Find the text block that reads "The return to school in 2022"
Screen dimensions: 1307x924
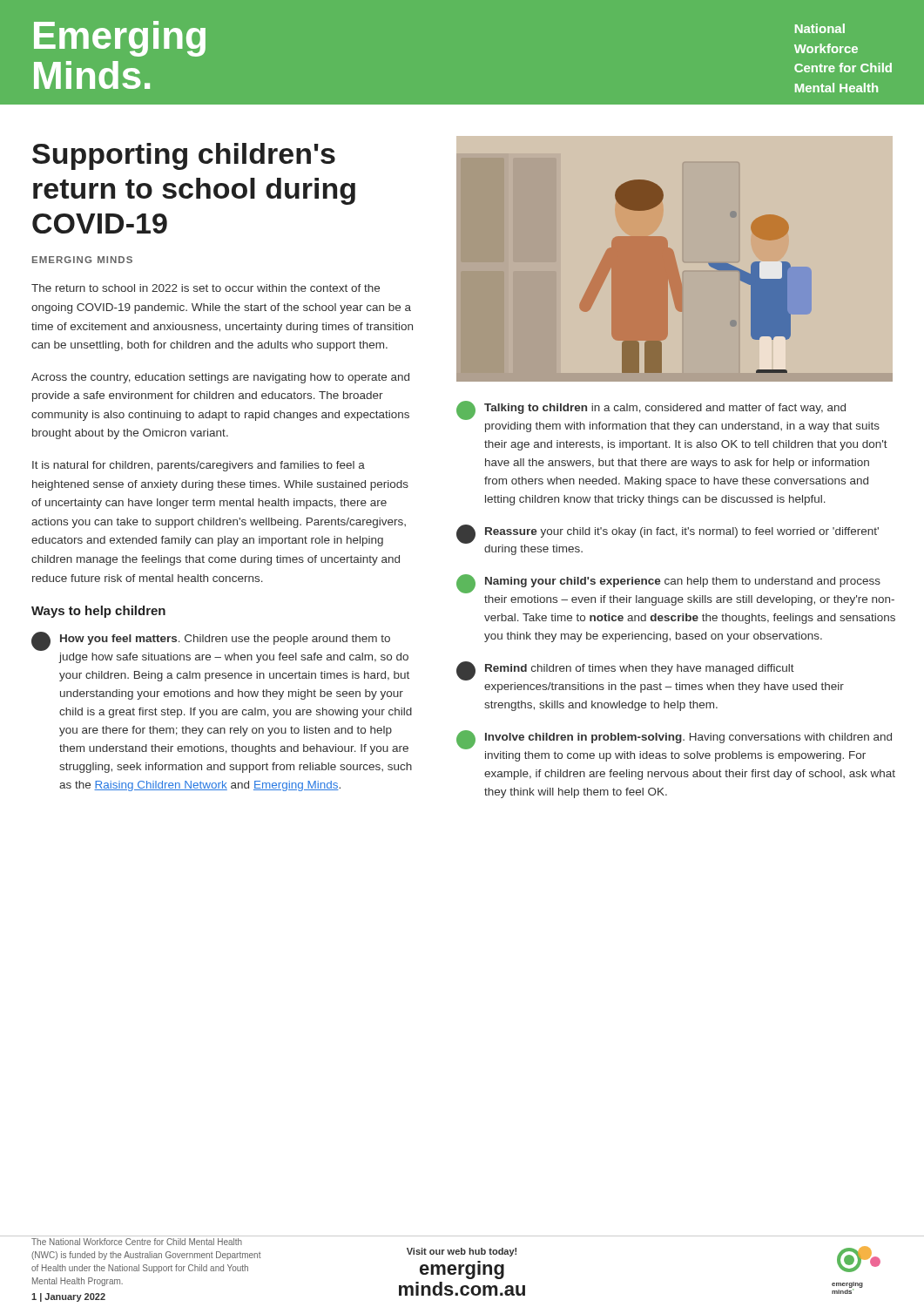[222, 316]
